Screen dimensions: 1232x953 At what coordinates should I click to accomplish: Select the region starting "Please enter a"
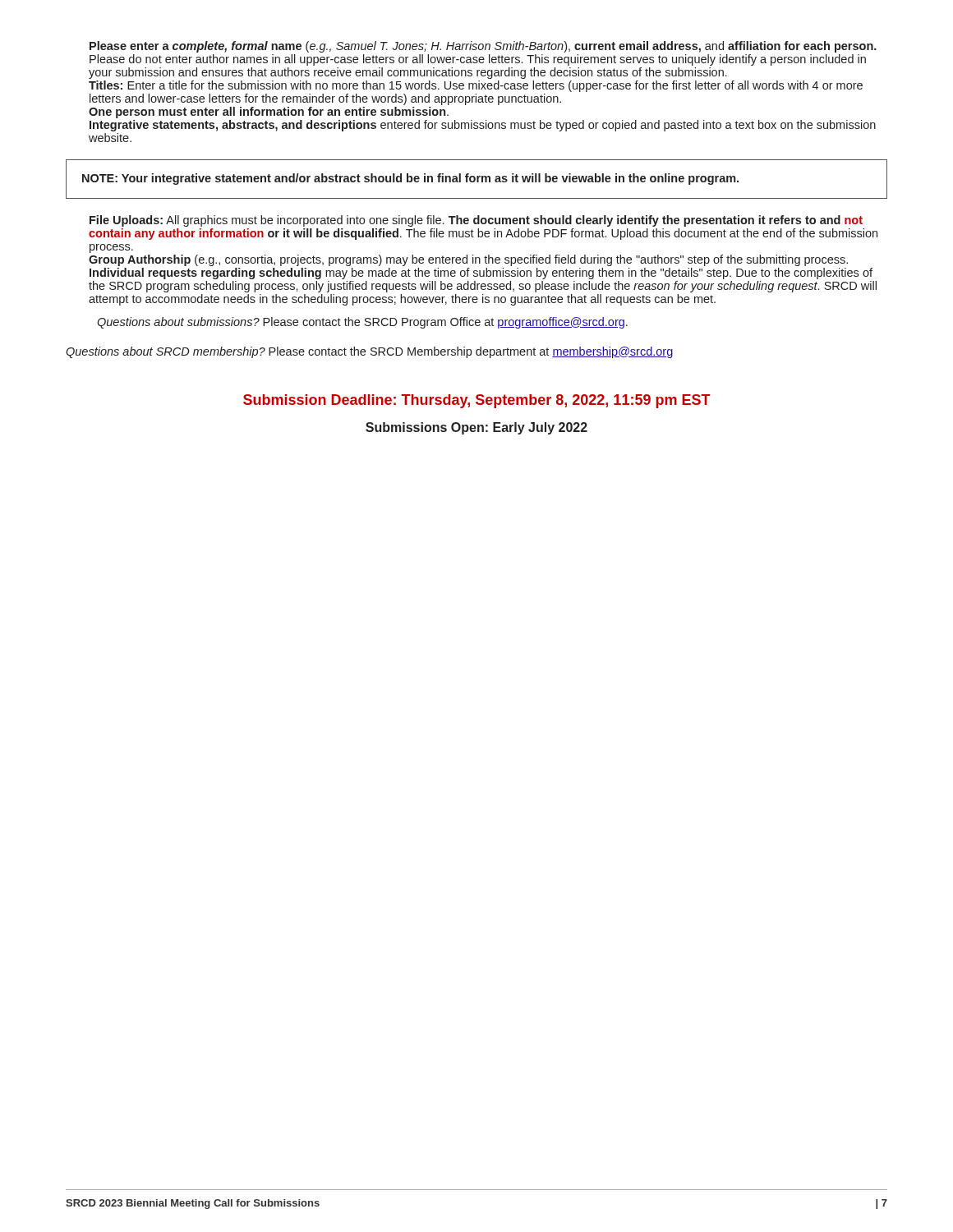(x=488, y=59)
